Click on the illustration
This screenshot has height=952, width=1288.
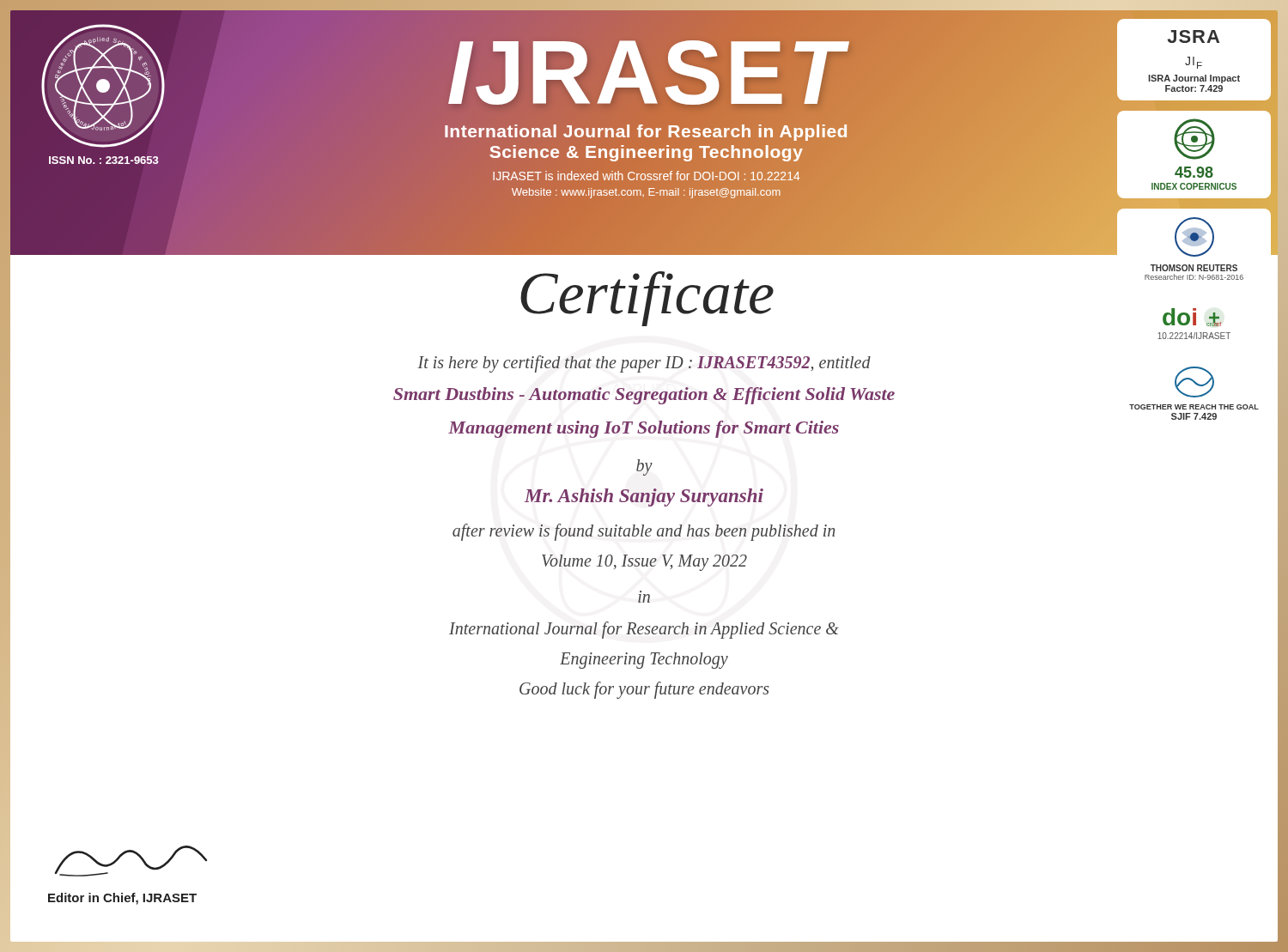point(133,860)
